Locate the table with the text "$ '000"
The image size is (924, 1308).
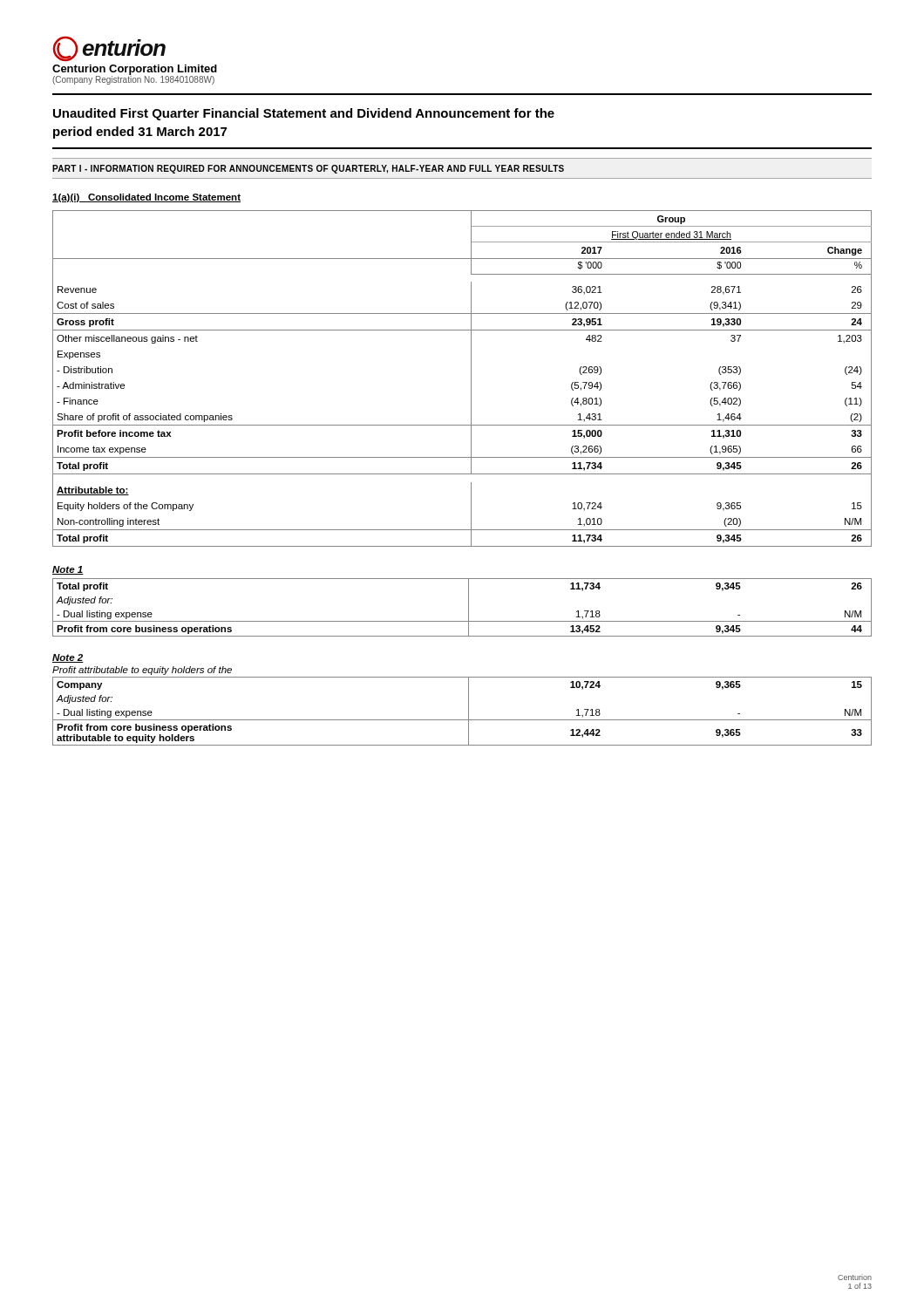462,378
